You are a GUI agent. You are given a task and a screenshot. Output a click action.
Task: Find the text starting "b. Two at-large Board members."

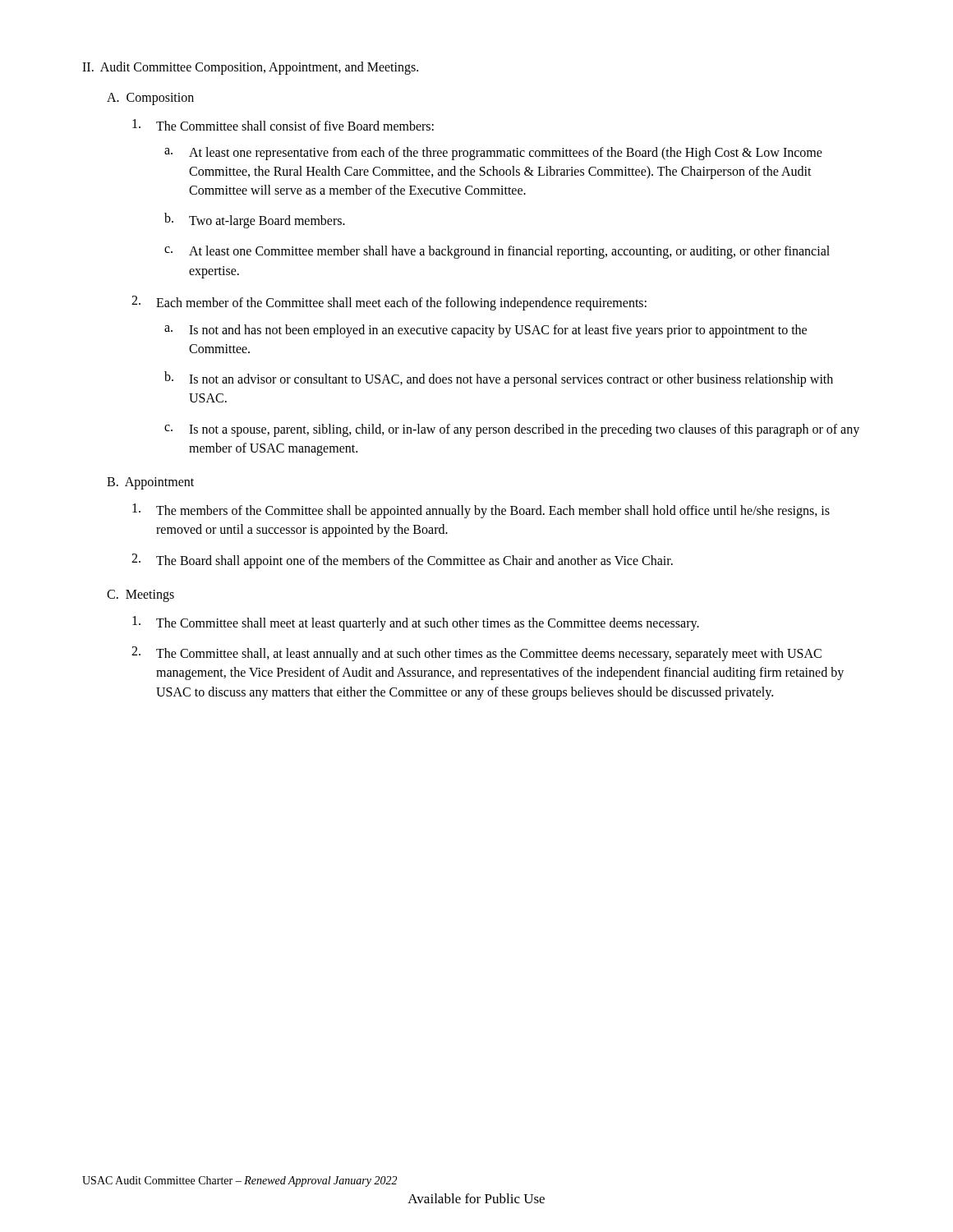tap(255, 221)
